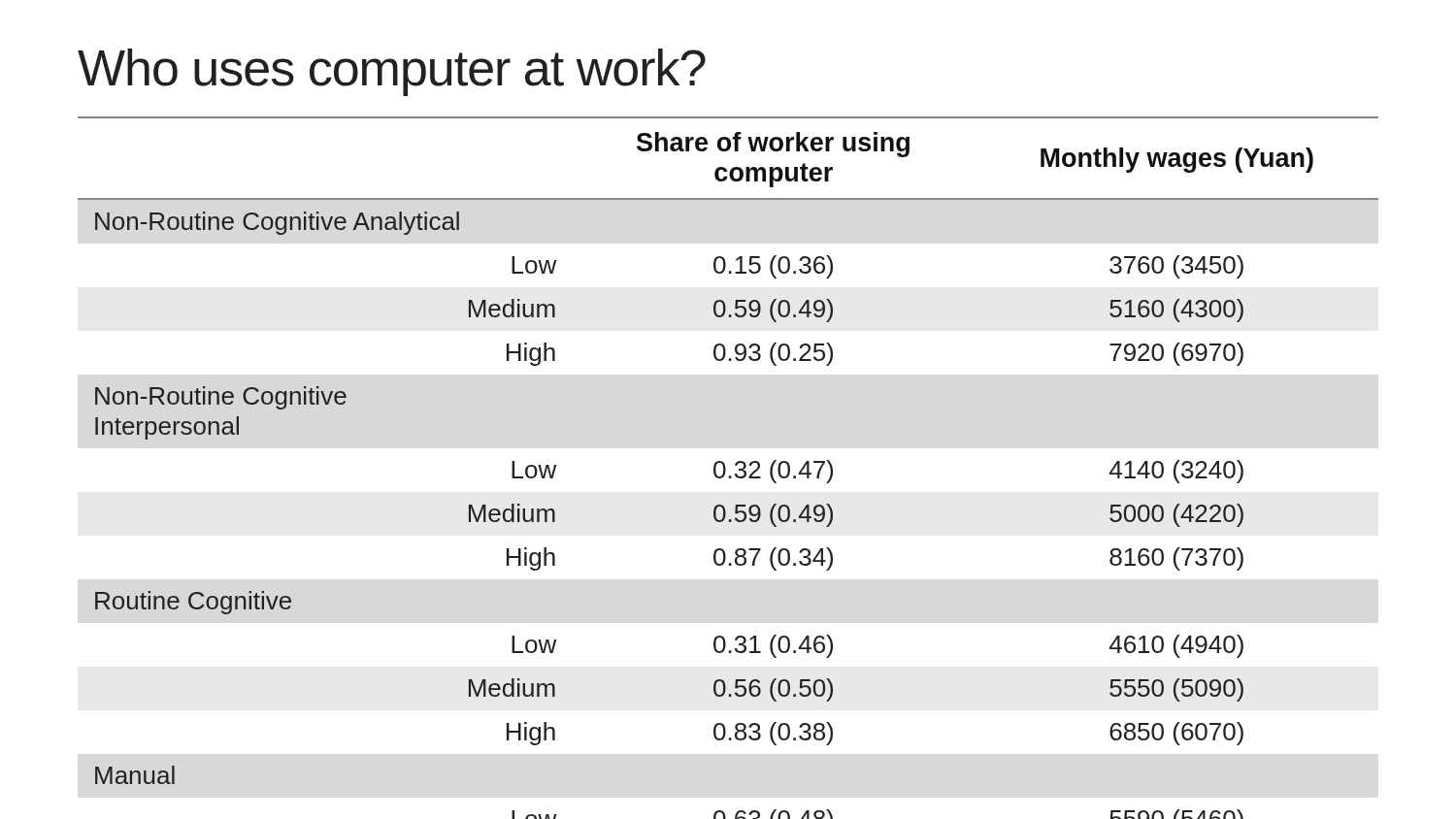The height and width of the screenshot is (819, 1456).
Task: Locate the title that reads "Who uses computer at work?"
Action: 392,68
